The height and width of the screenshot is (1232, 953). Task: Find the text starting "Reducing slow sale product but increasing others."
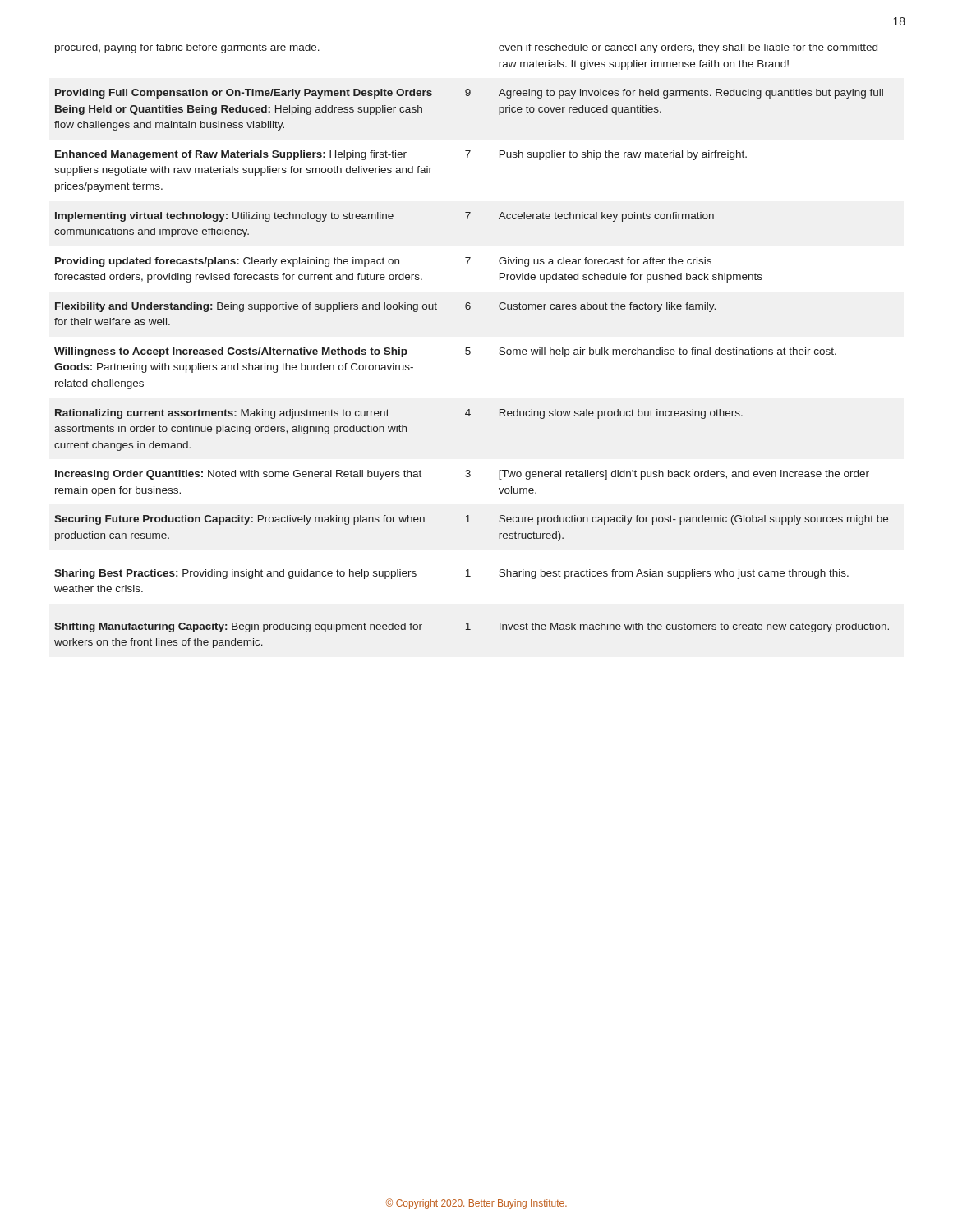[621, 412]
